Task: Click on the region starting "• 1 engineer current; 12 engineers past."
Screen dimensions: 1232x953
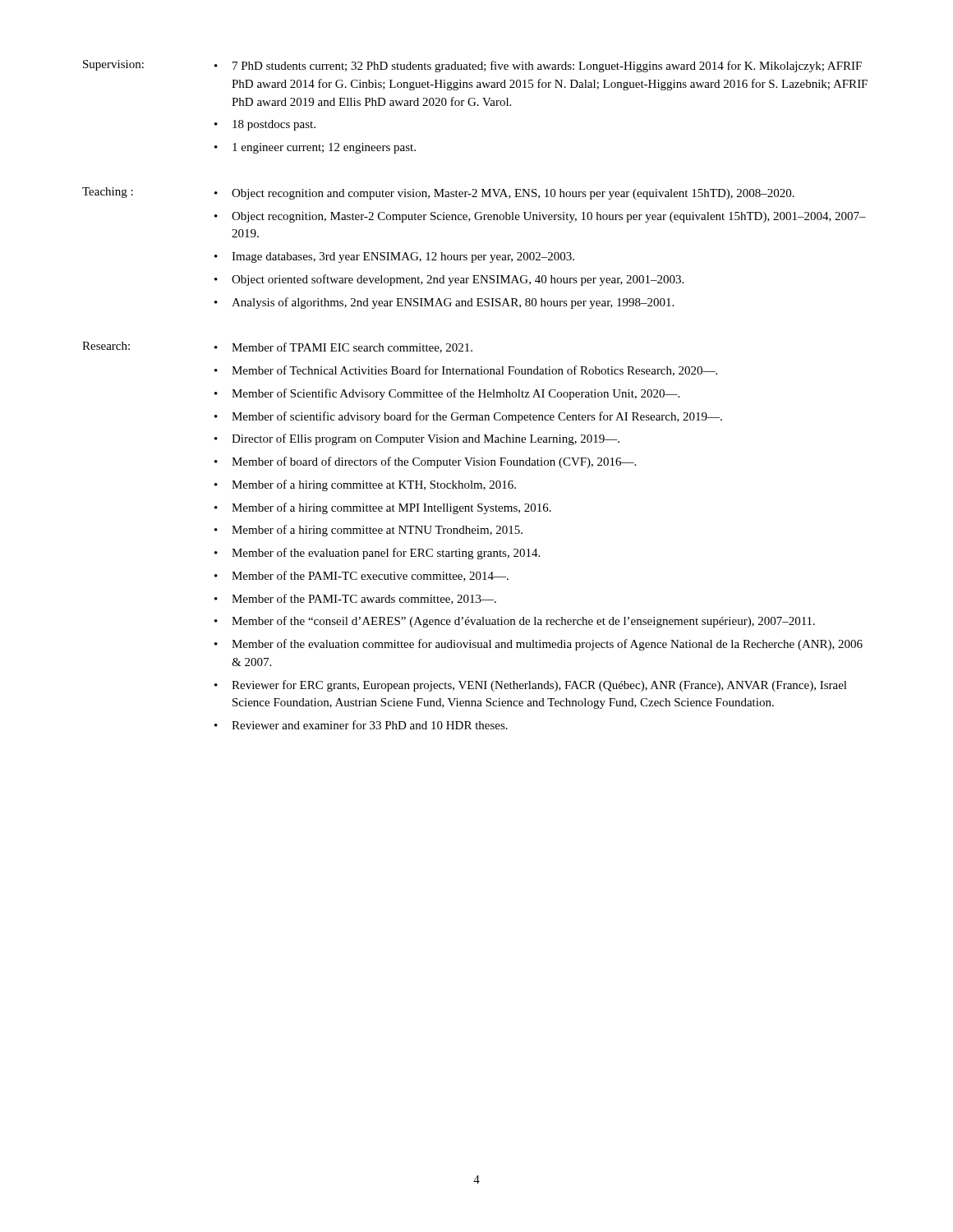Action: [315, 148]
